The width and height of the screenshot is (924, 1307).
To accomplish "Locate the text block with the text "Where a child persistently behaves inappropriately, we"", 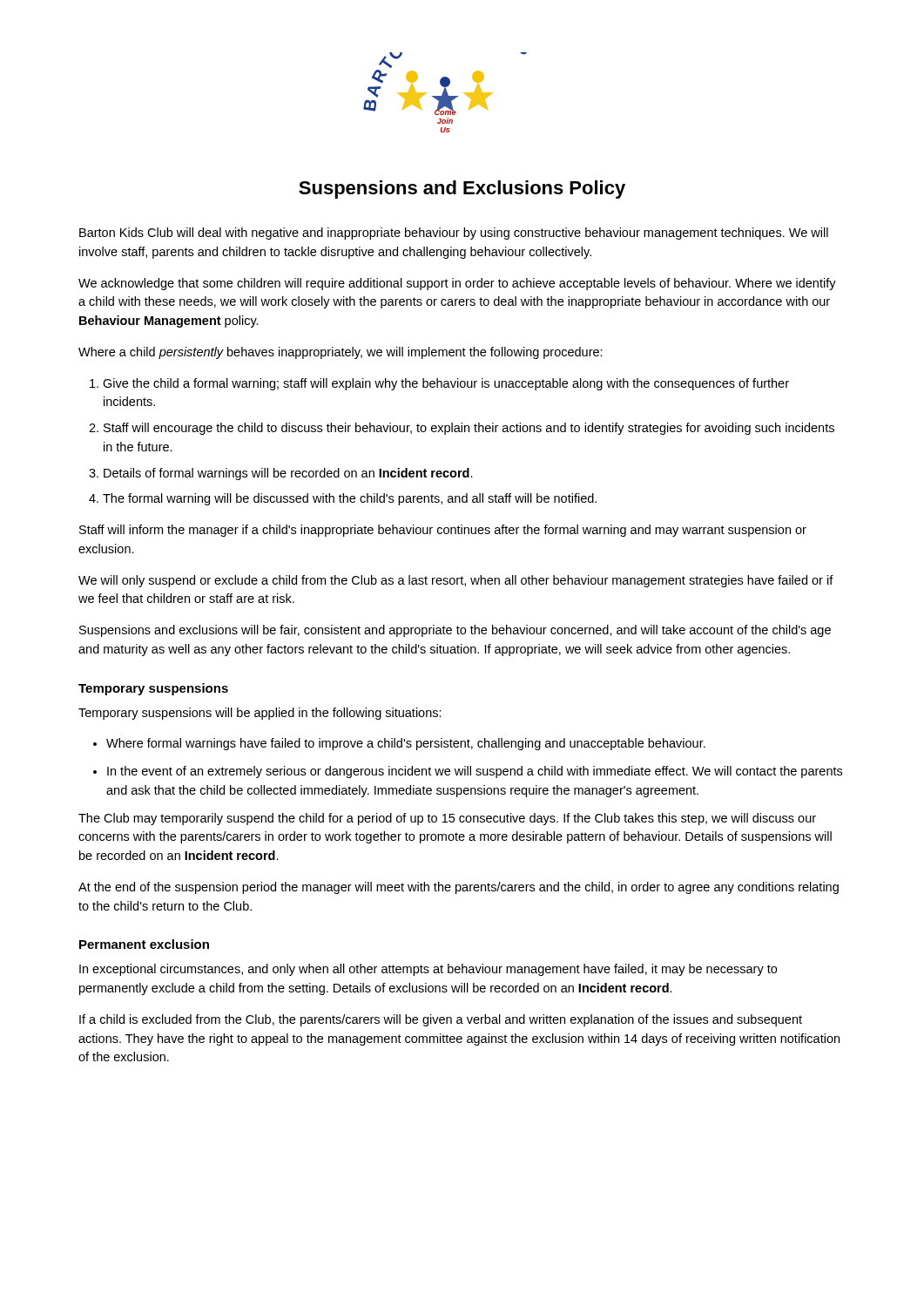I will tap(341, 352).
